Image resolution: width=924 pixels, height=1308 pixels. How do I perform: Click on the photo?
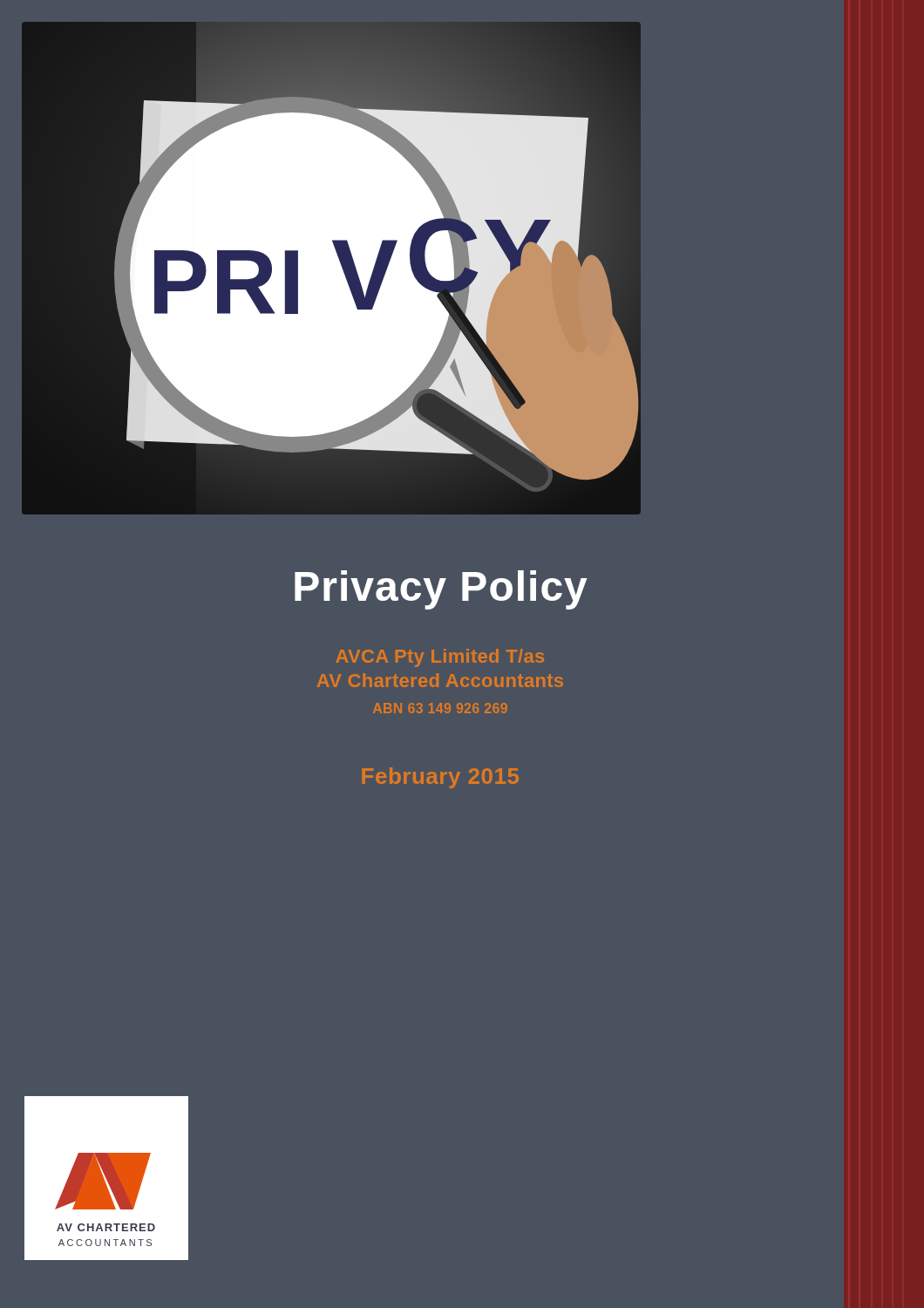331,268
